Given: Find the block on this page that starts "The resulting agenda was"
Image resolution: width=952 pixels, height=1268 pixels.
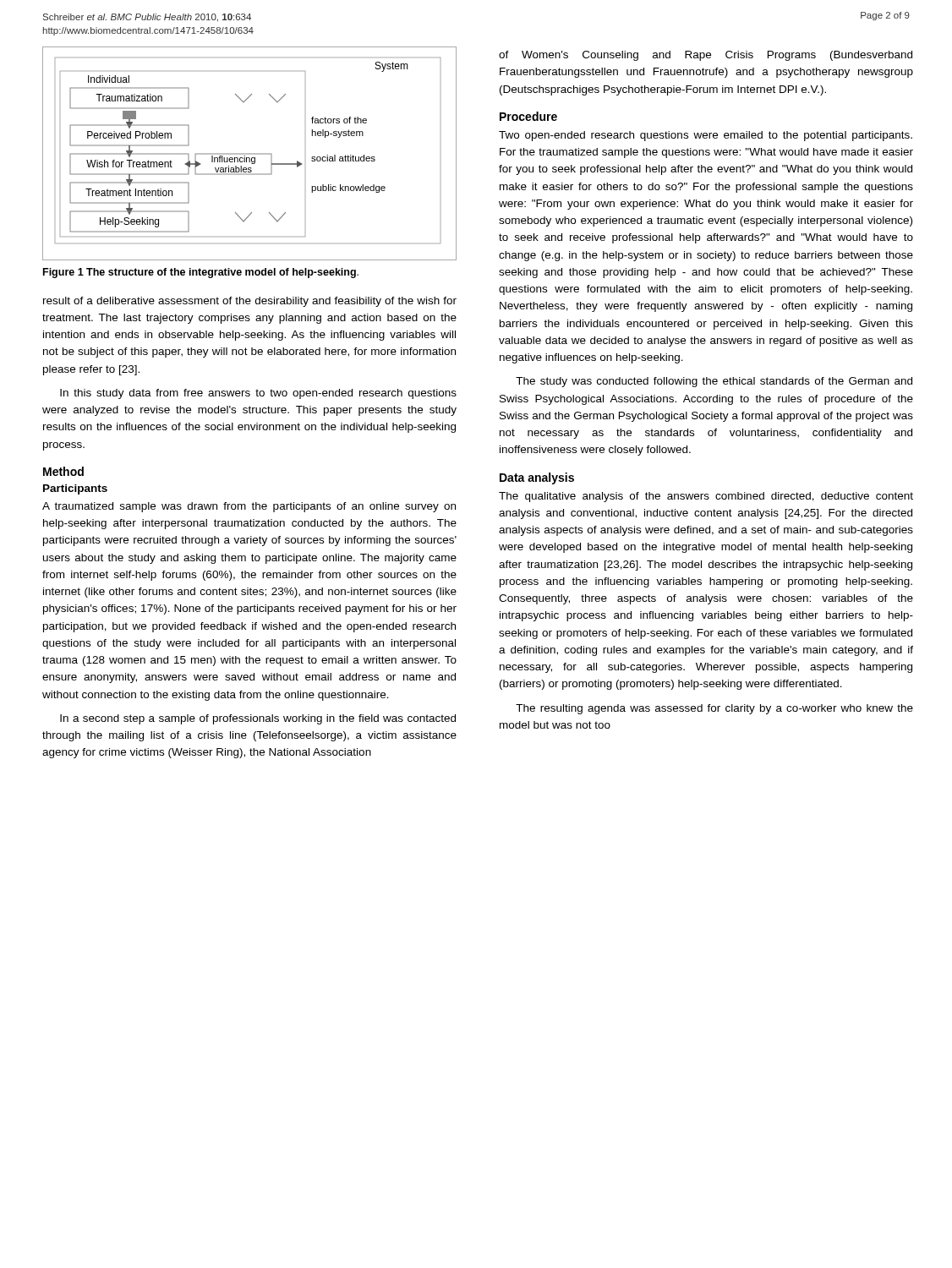Looking at the screenshot, I should tap(706, 716).
